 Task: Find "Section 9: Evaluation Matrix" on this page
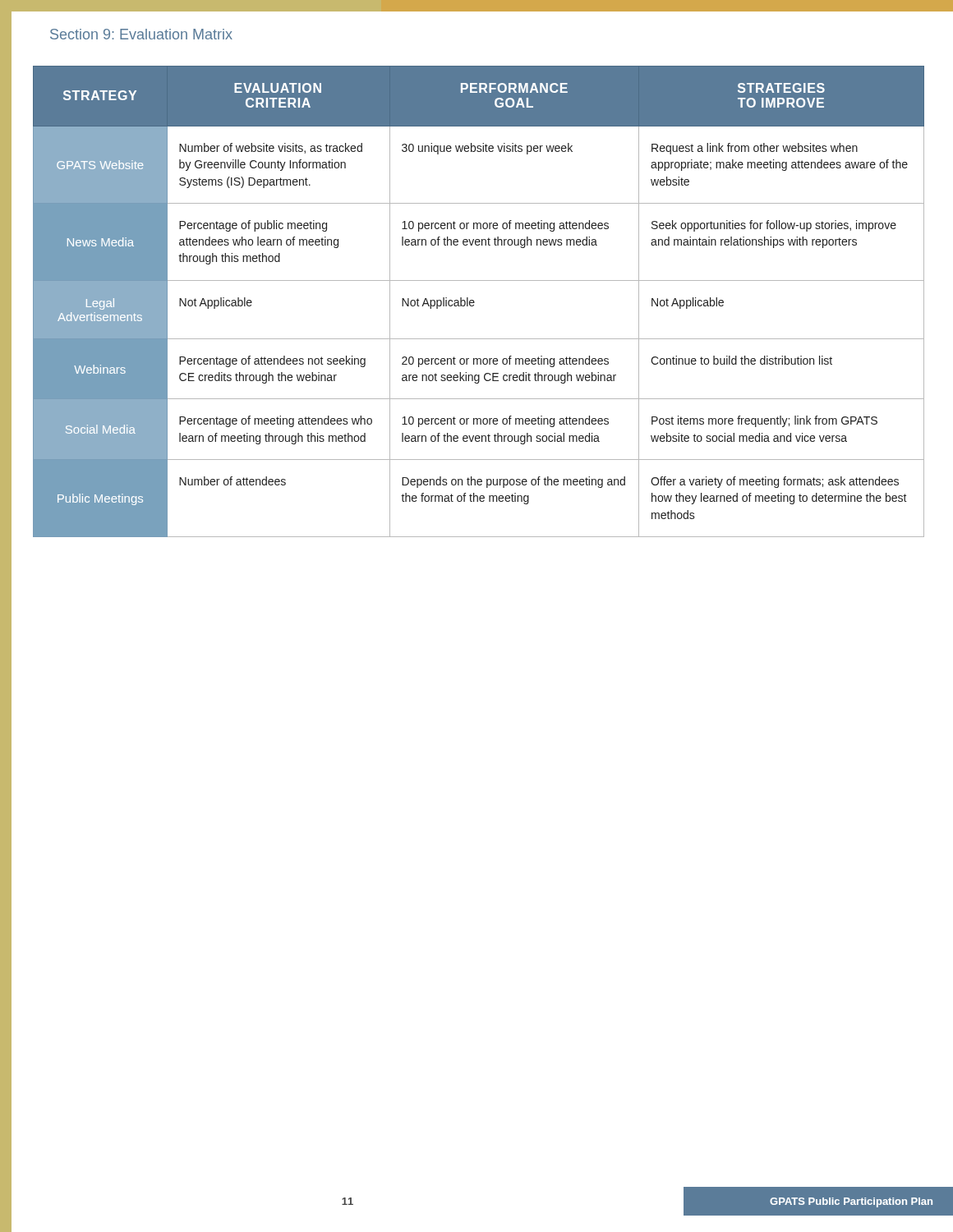pyautogui.click(x=141, y=34)
